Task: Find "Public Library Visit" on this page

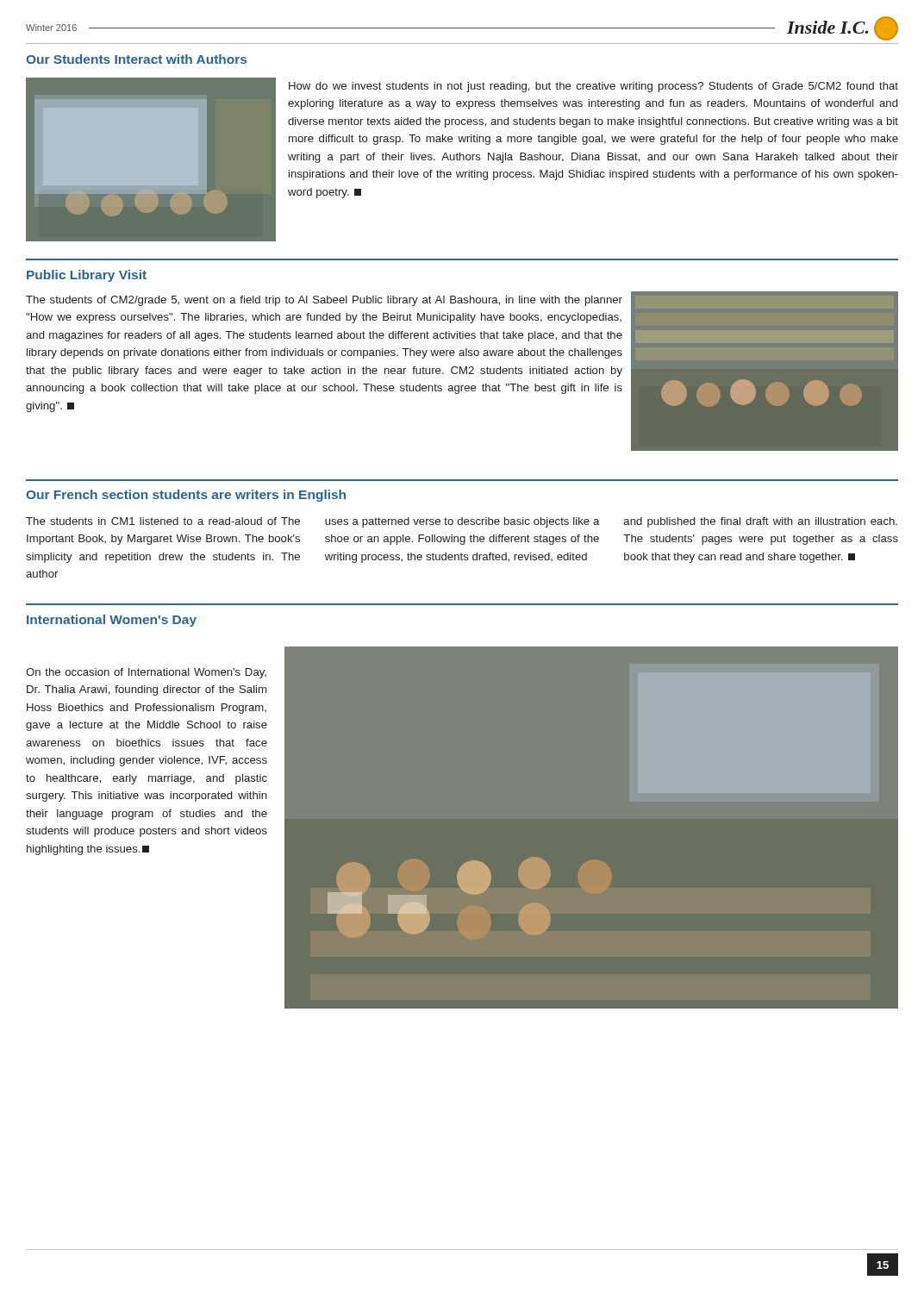Action: [x=86, y=275]
